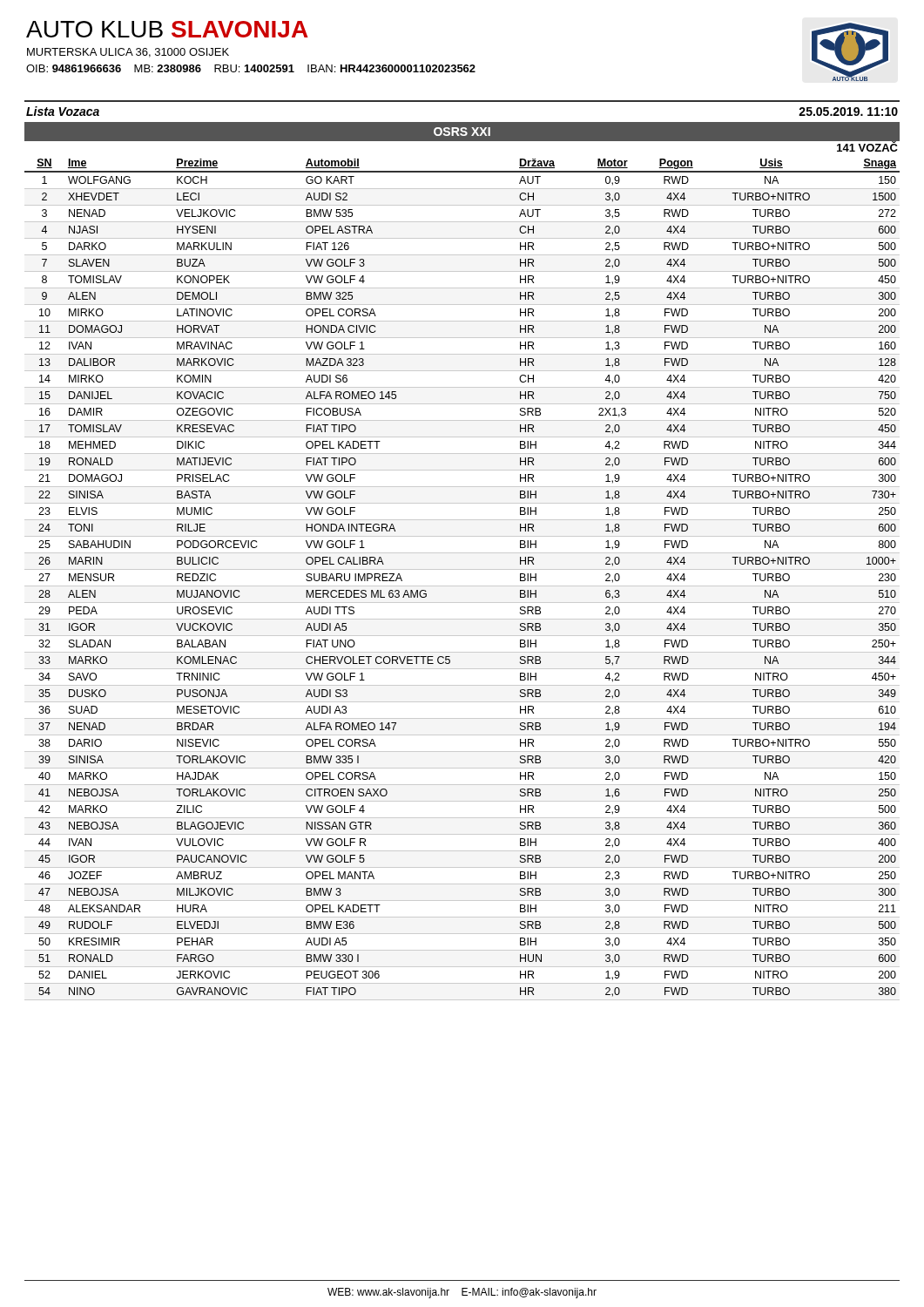Viewport: 924px width, 1307px height.
Task: Point to the text starting "MURTERSKA ULICA 36,"
Action: click(x=128, y=52)
